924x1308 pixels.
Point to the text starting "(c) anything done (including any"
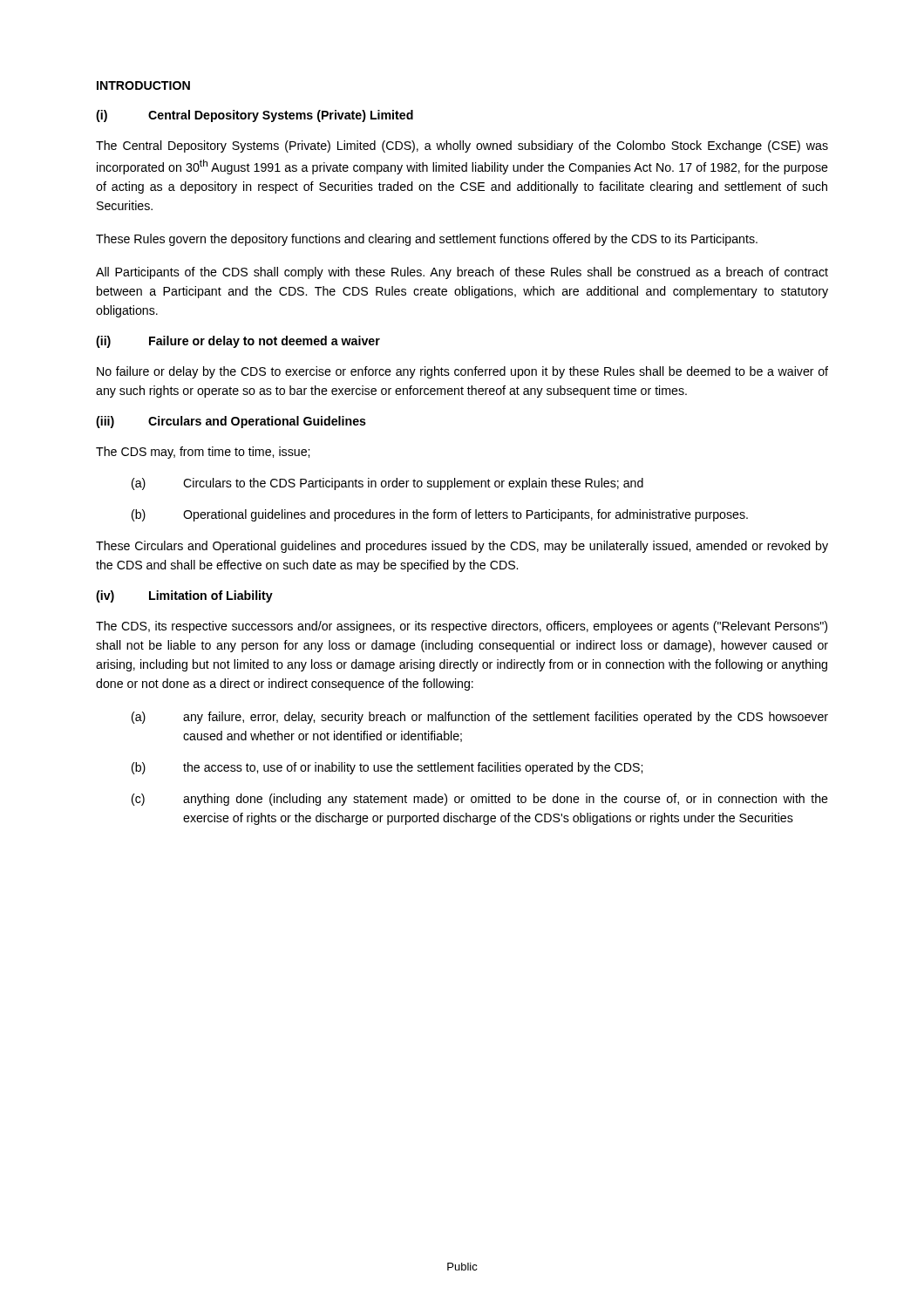point(462,808)
